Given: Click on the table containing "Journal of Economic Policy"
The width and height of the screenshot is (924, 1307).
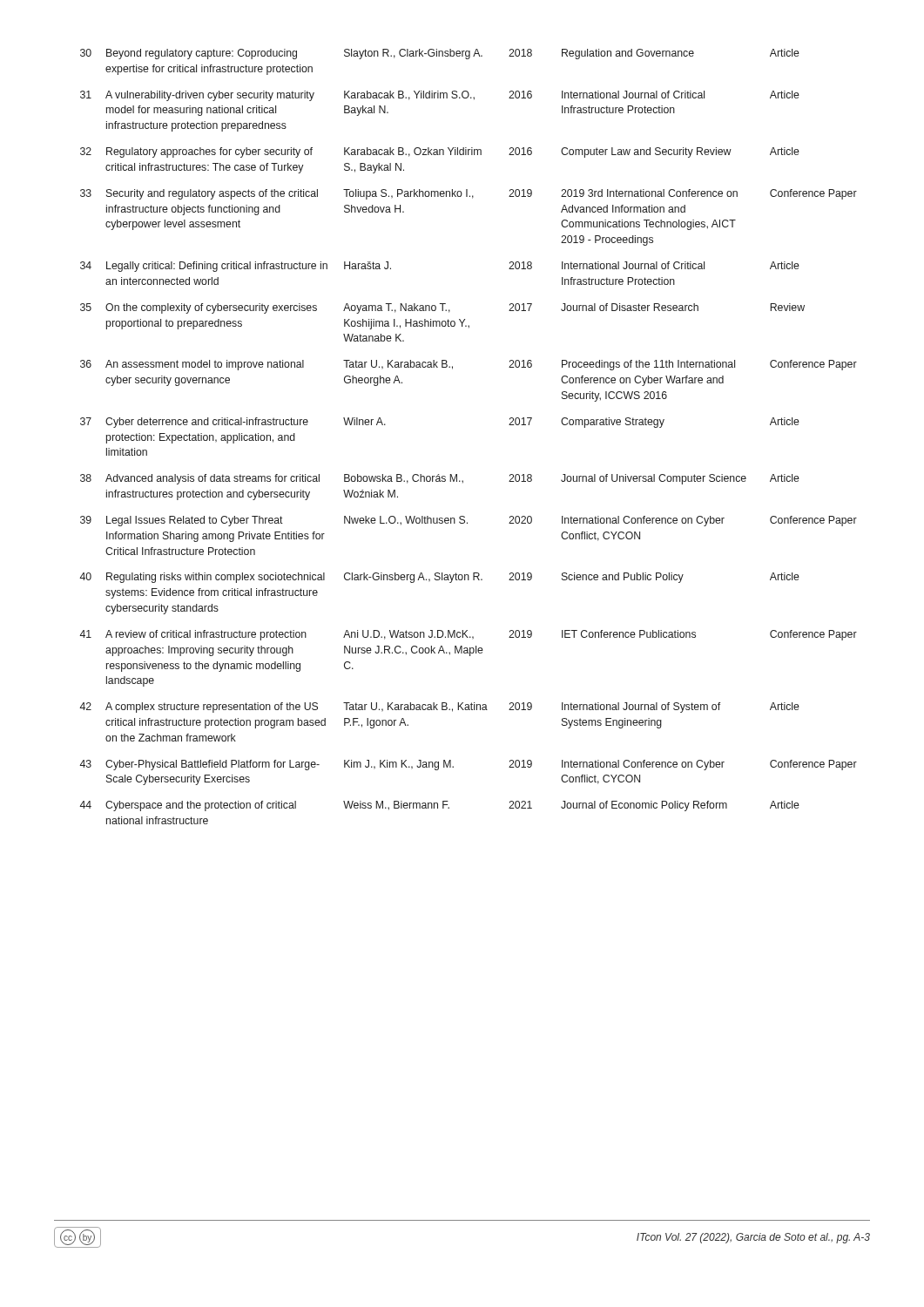Looking at the screenshot, I should [462, 439].
